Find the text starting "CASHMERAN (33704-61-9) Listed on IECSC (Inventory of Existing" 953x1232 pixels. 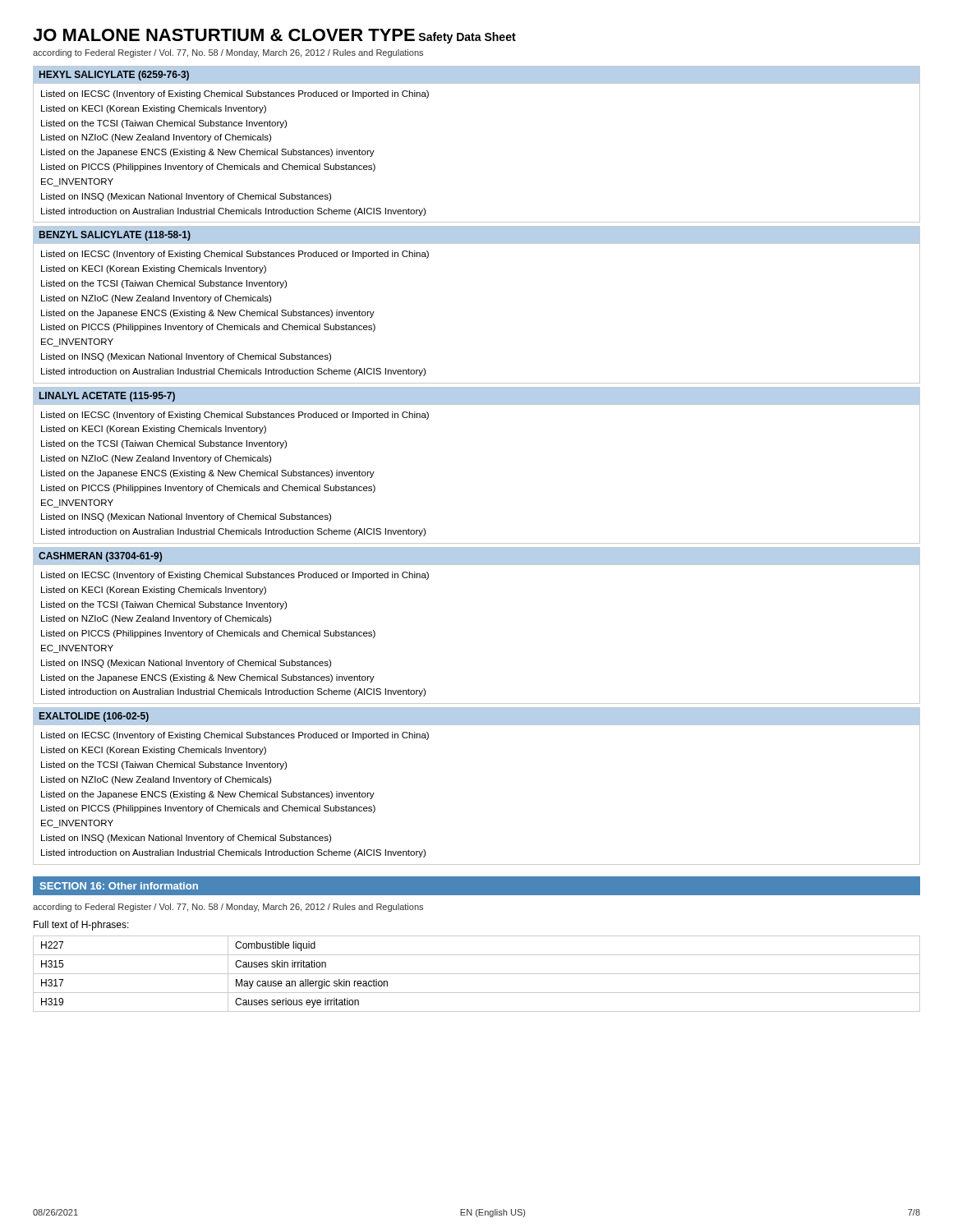click(x=476, y=626)
